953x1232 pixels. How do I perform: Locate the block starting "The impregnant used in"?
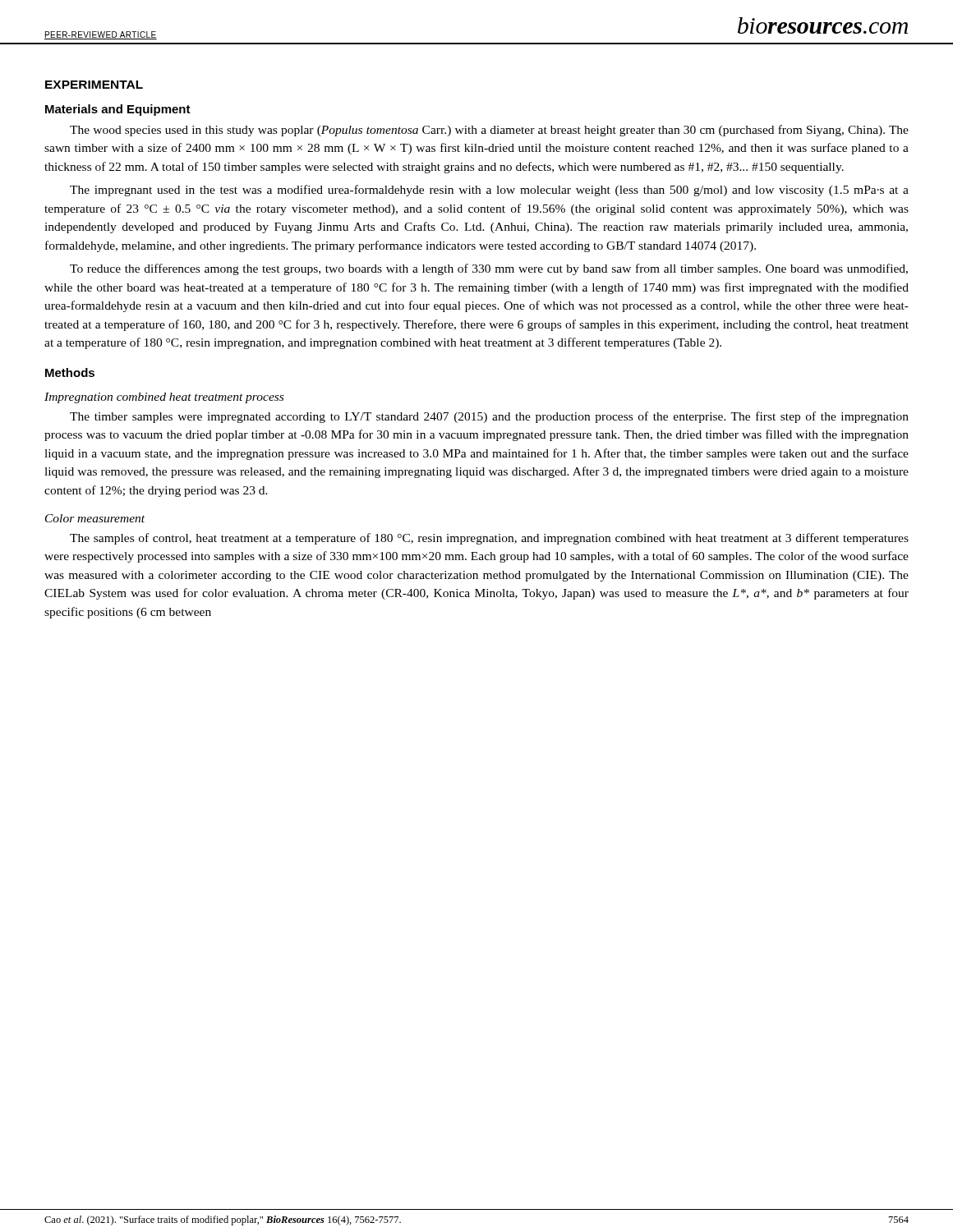point(476,218)
